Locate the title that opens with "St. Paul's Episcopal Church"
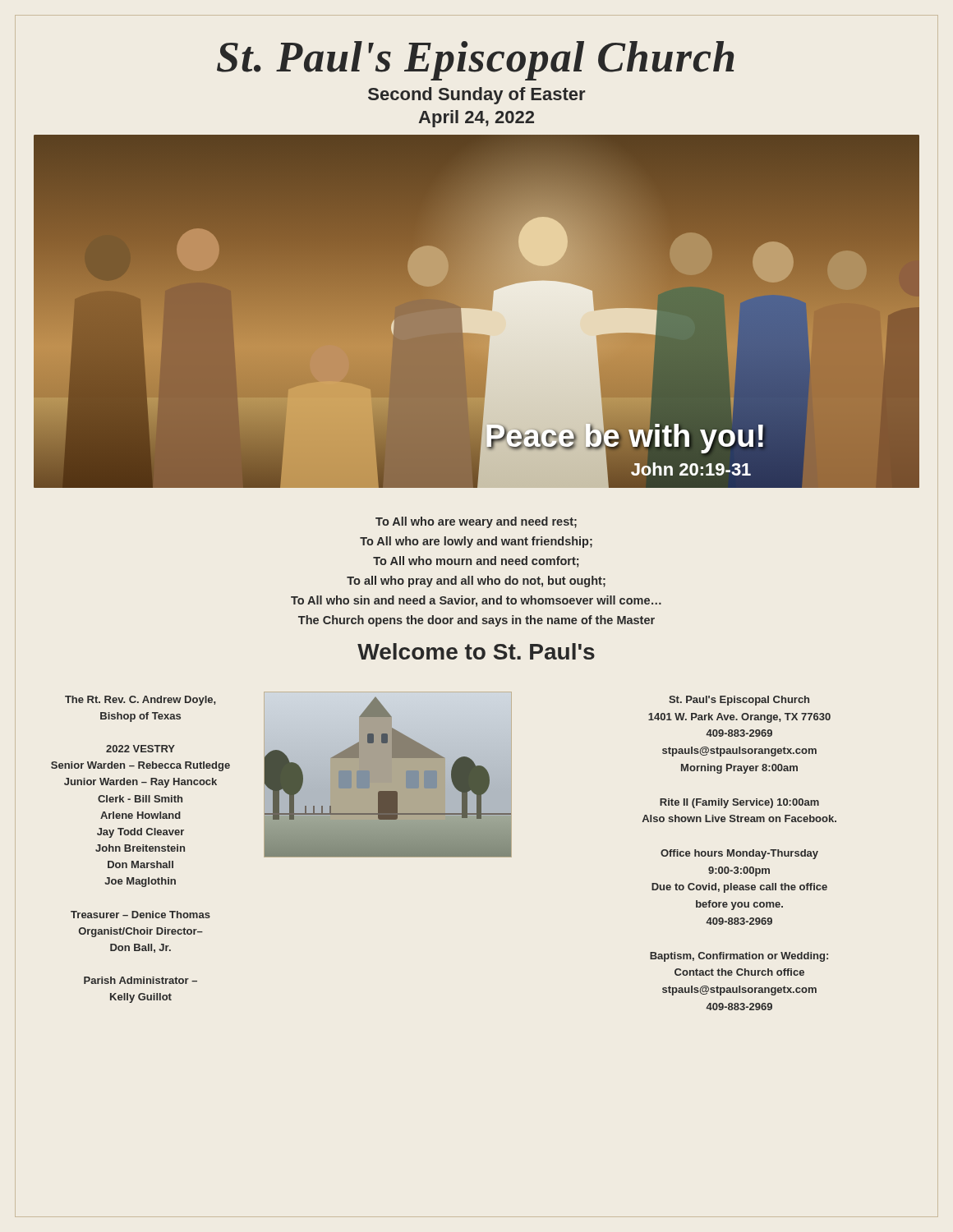 coord(476,81)
